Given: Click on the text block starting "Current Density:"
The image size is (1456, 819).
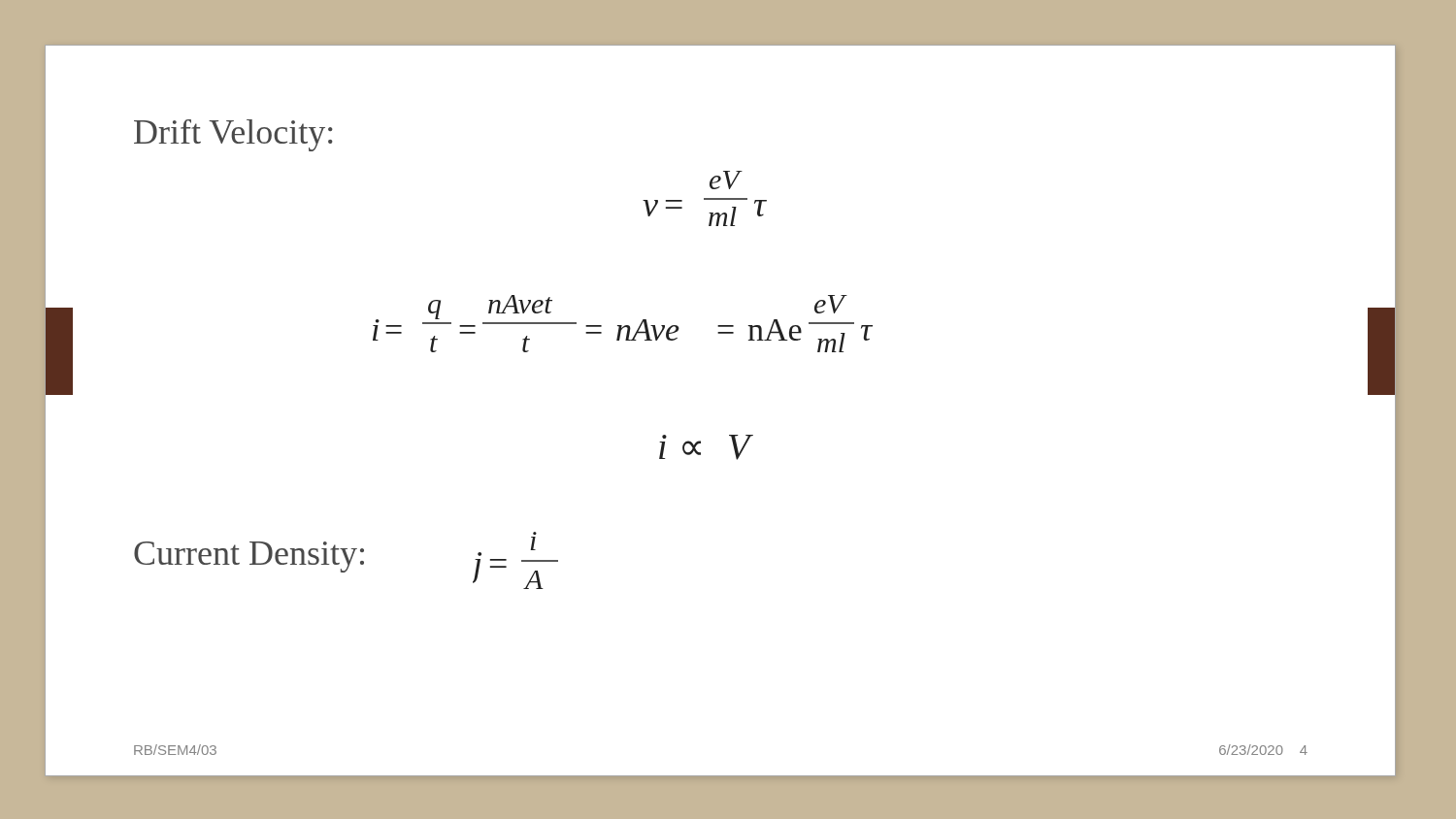Looking at the screenshot, I should coord(250,553).
